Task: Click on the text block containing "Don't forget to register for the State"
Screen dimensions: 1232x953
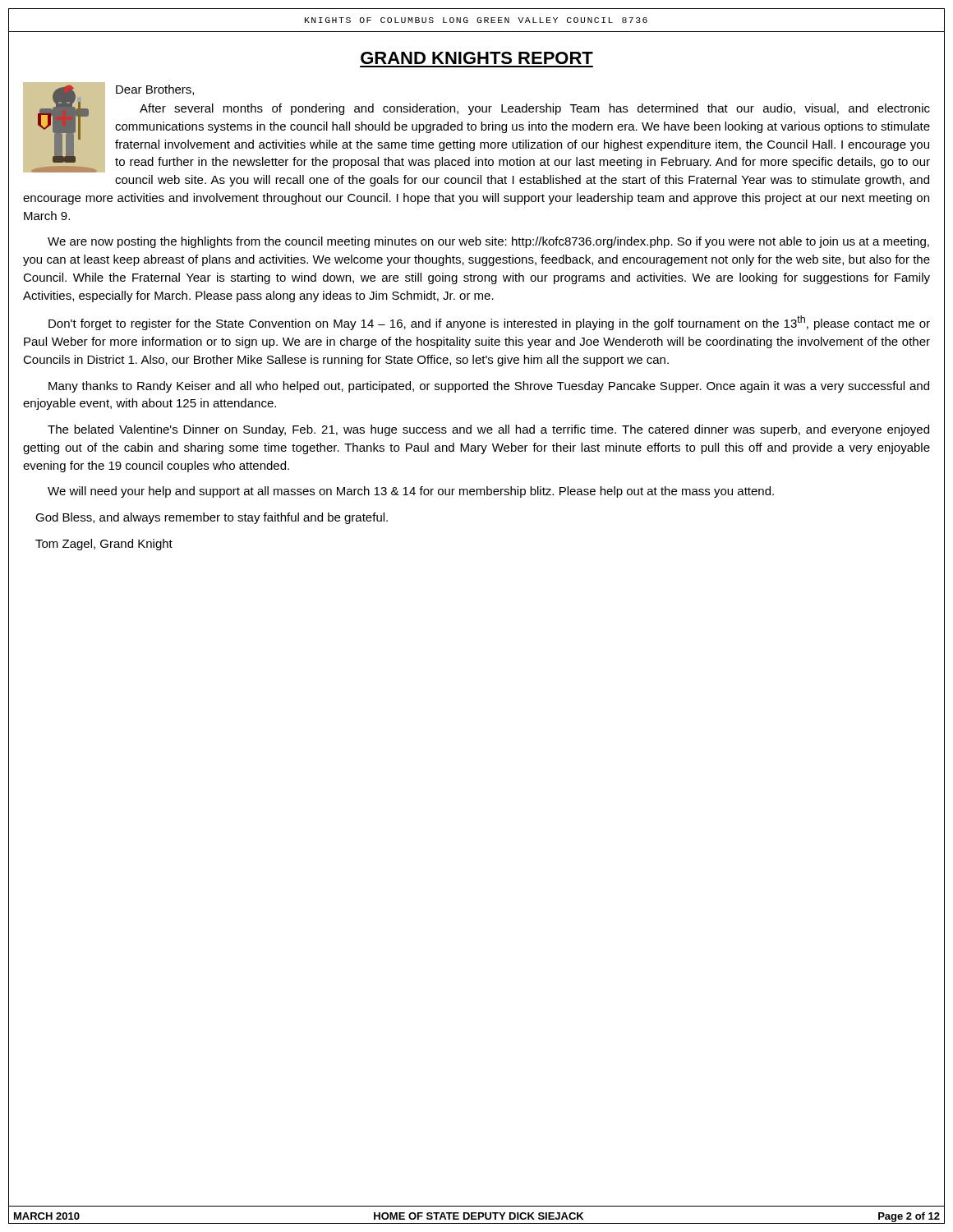Action: [476, 340]
